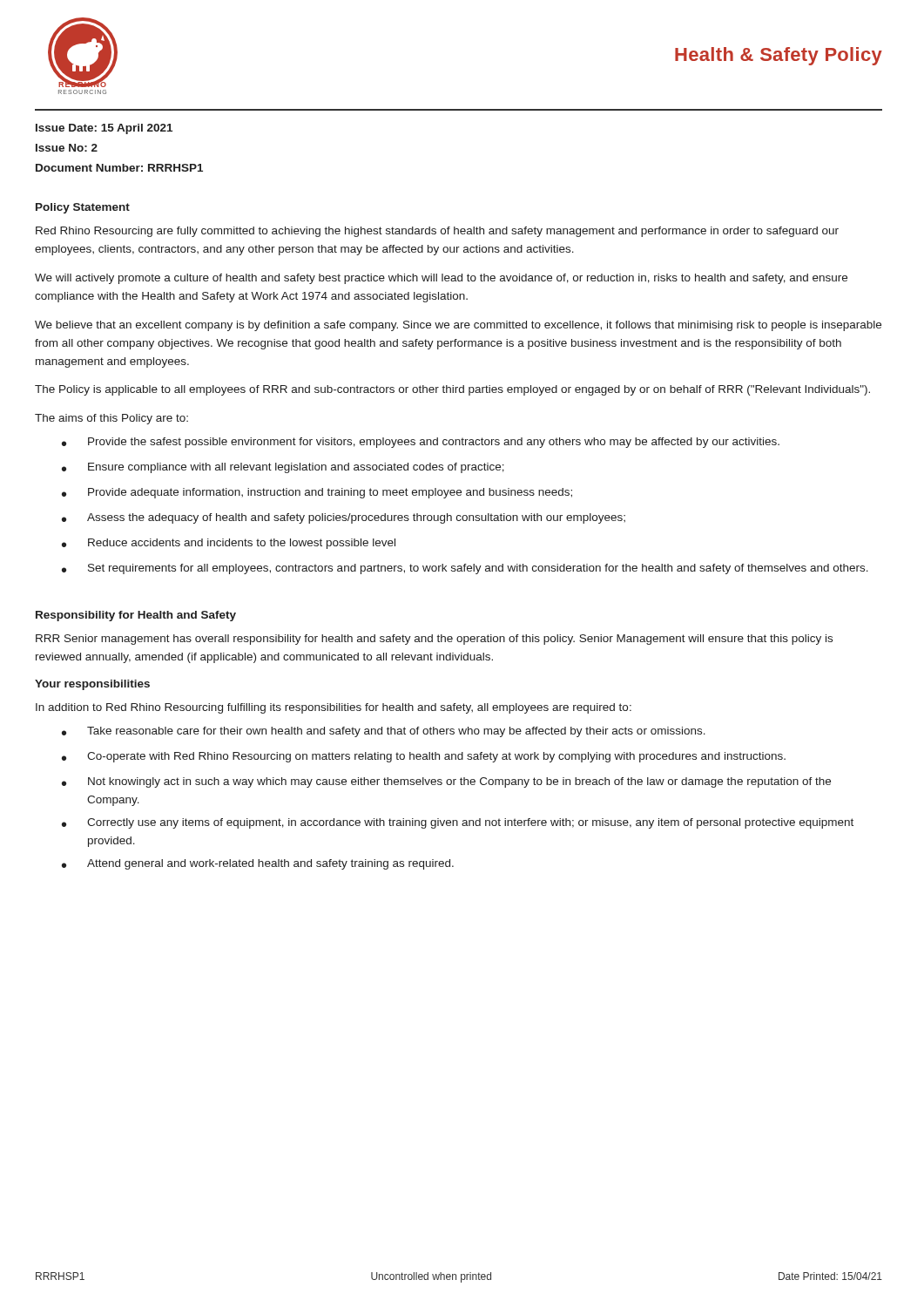Find the element starting "In addition to Red Rhino Resourcing"

[x=333, y=707]
